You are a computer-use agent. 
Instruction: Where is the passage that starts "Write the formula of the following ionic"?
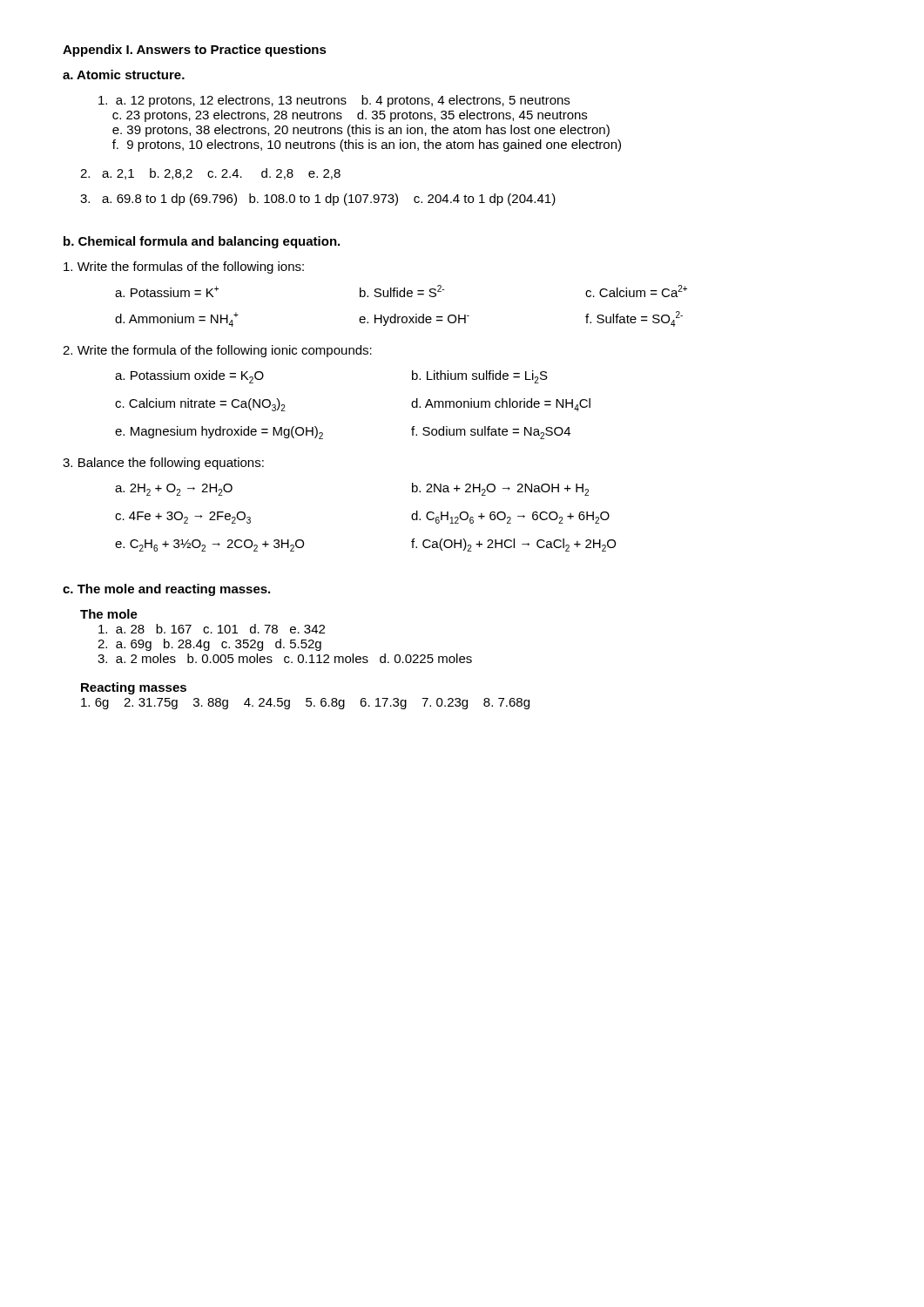(218, 350)
